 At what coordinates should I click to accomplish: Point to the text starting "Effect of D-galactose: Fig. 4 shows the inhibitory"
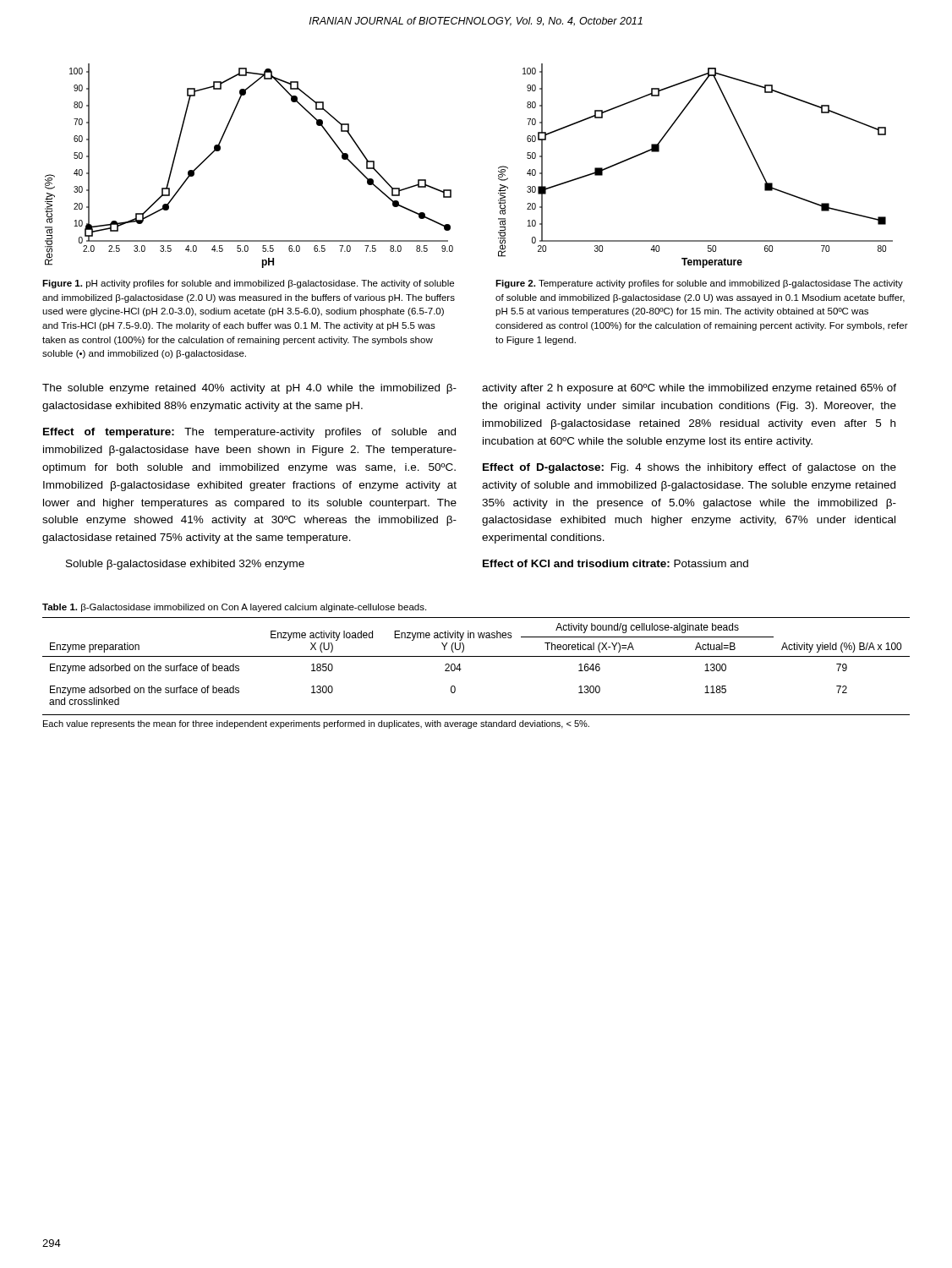[689, 503]
